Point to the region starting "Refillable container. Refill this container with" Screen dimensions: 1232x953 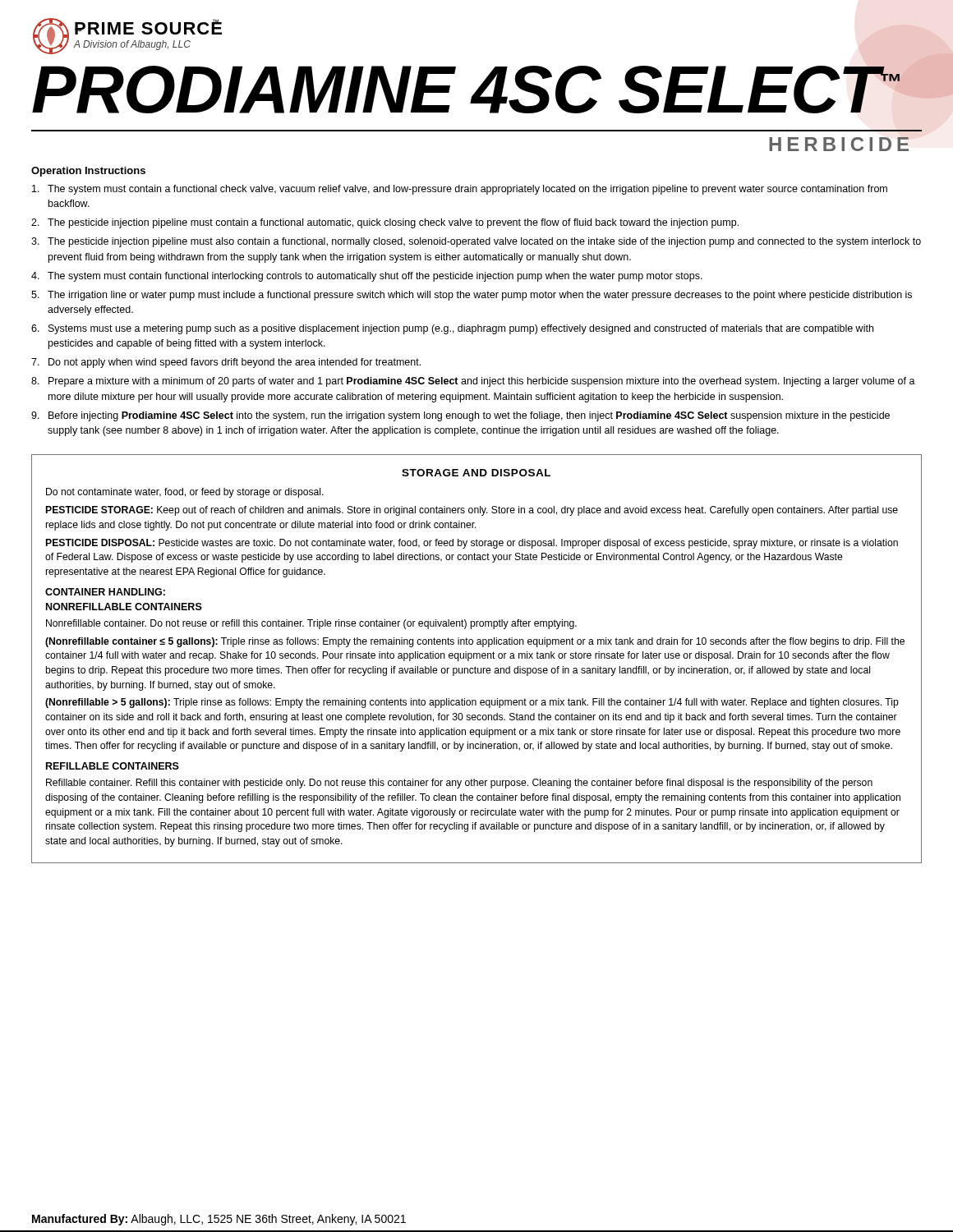473,812
